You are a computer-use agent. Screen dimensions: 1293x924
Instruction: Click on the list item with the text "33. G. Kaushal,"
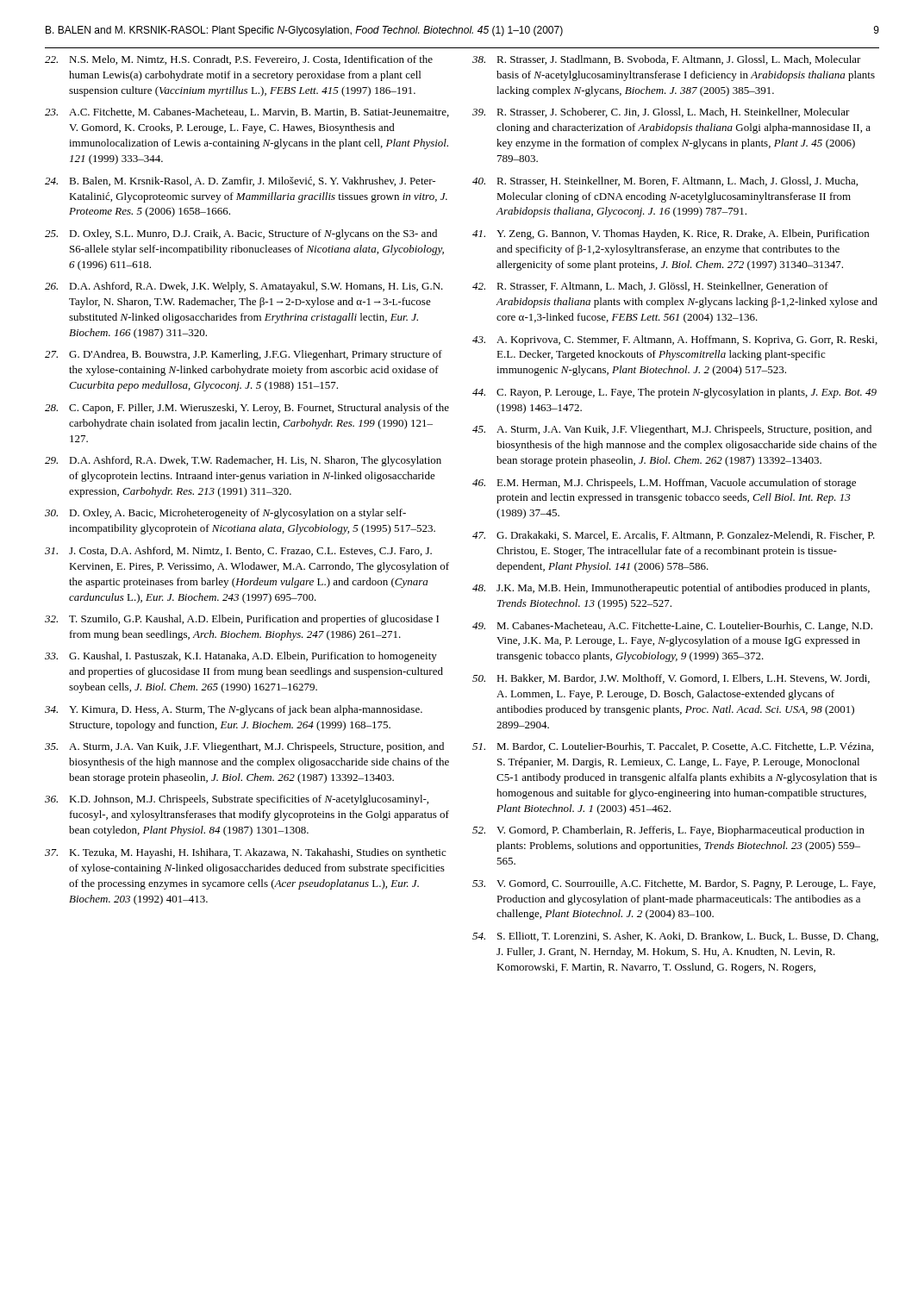pyautogui.click(x=248, y=672)
